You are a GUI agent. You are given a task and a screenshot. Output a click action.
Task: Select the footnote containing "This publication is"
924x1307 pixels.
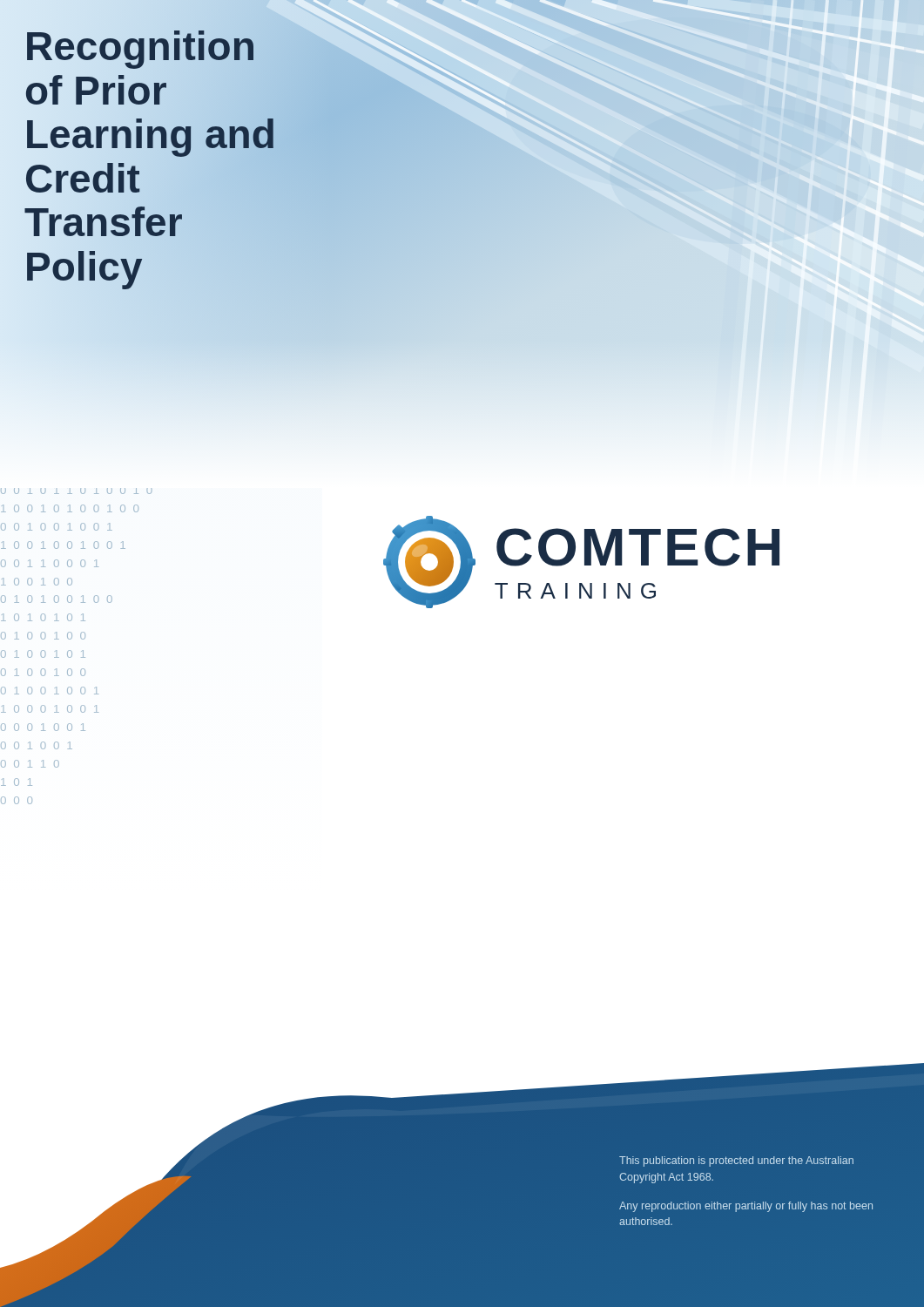click(748, 1192)
